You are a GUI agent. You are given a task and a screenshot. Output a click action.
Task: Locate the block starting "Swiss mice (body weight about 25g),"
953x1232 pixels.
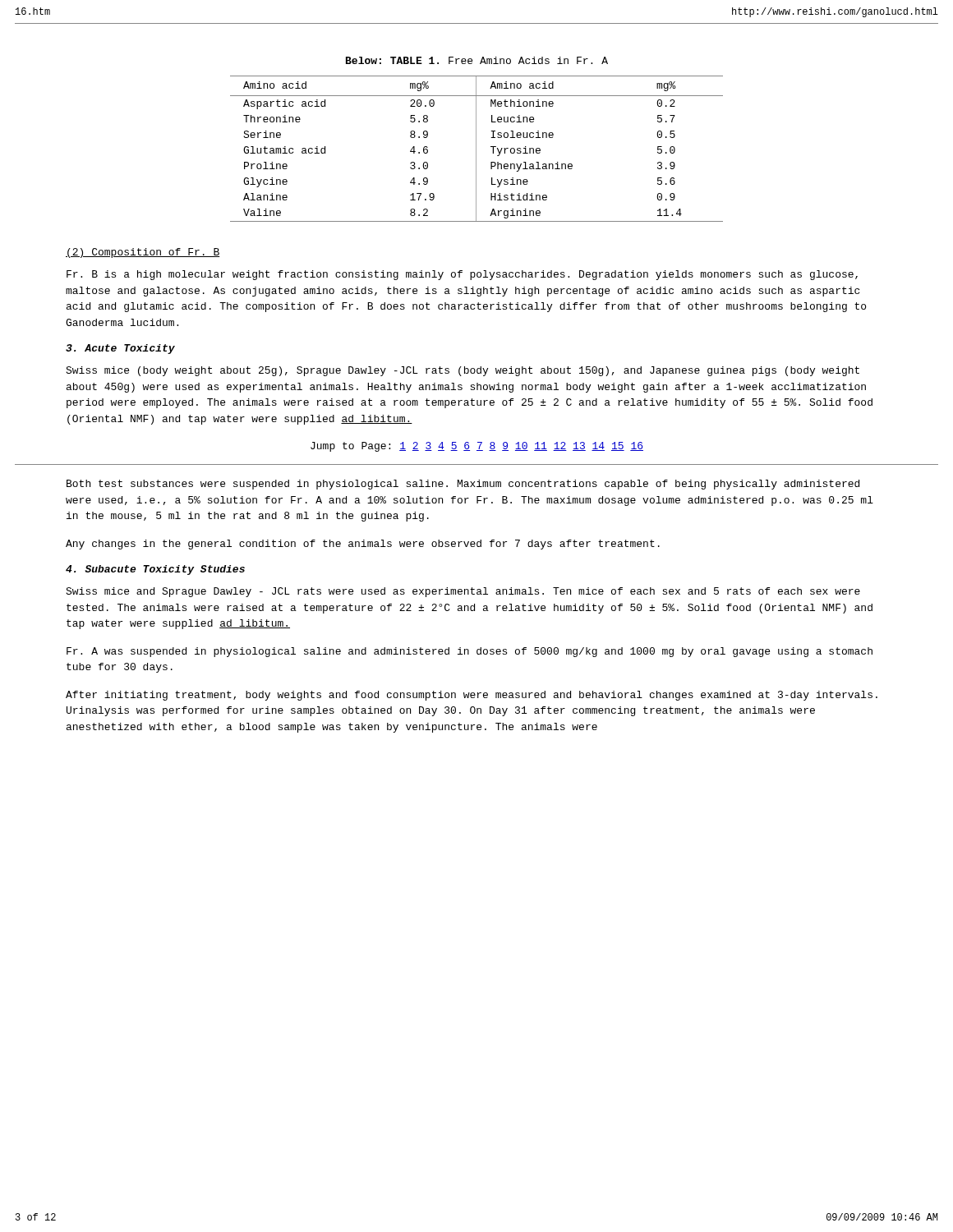[470, 395]
